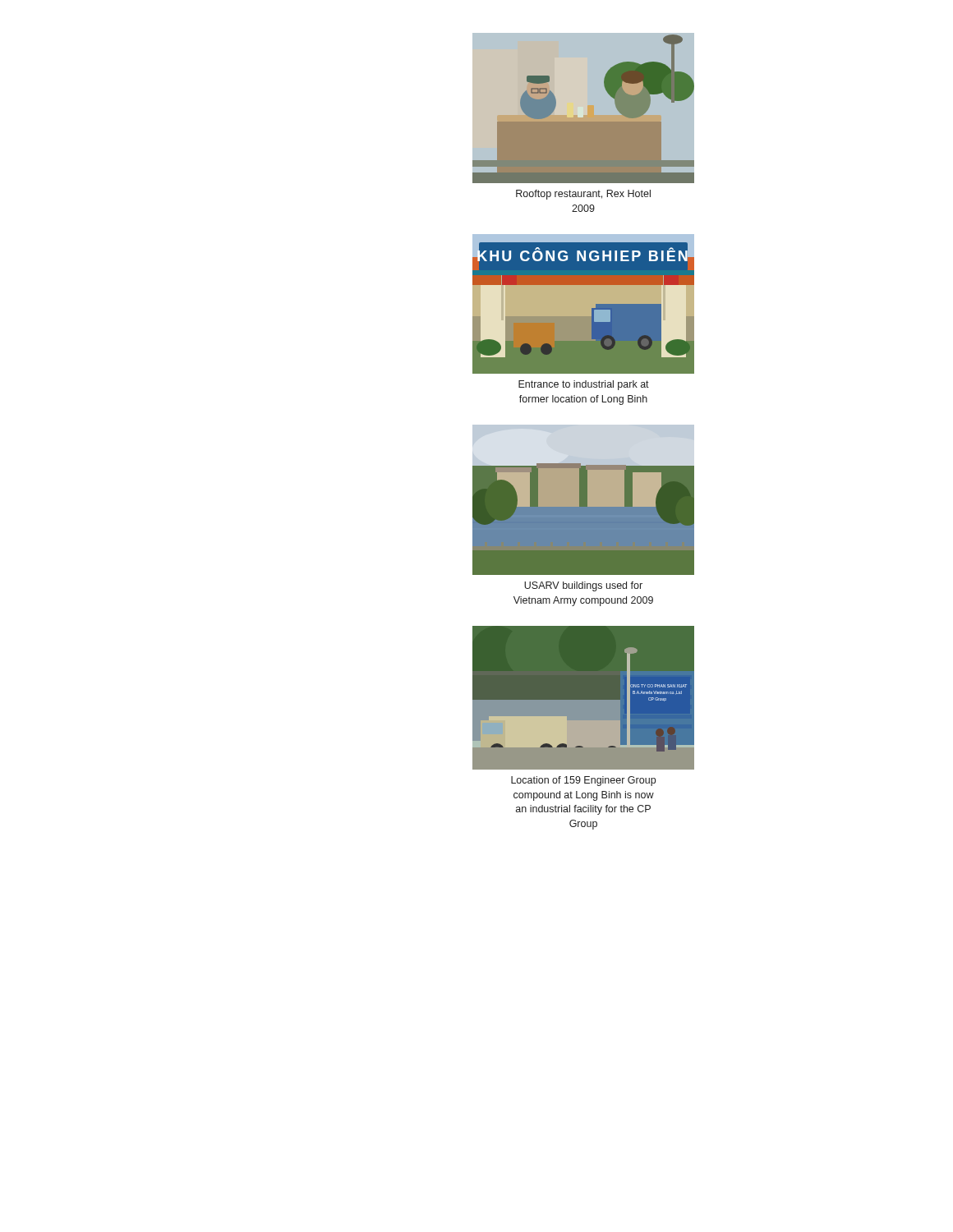This screenshot has height=1232, width=953.
Task: Locate the caption with the text "Rooftop restaurant, Rex Hotel2009"
Action: click(x=583, y=201)
